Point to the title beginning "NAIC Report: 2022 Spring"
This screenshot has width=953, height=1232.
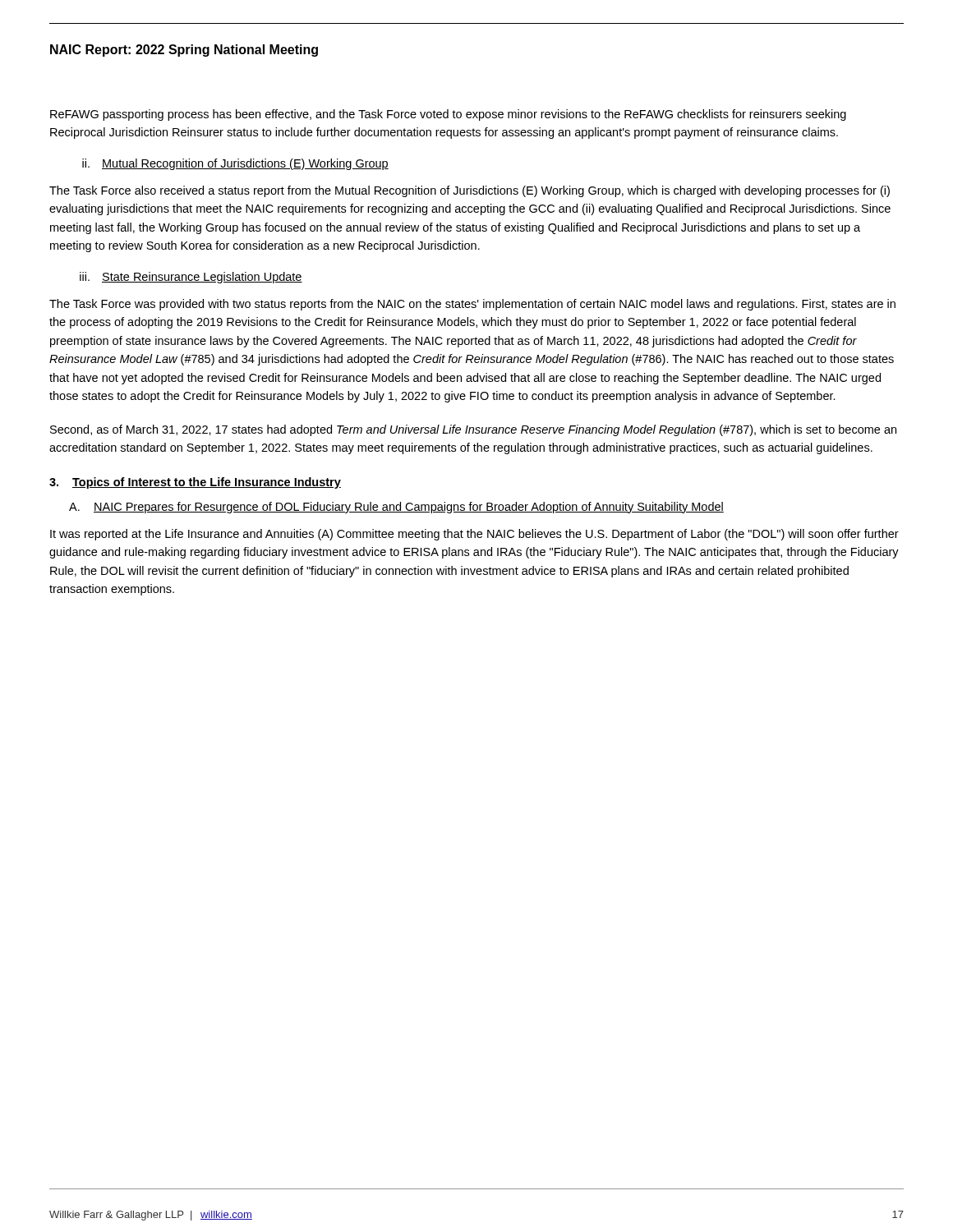(x=184, y=50)
